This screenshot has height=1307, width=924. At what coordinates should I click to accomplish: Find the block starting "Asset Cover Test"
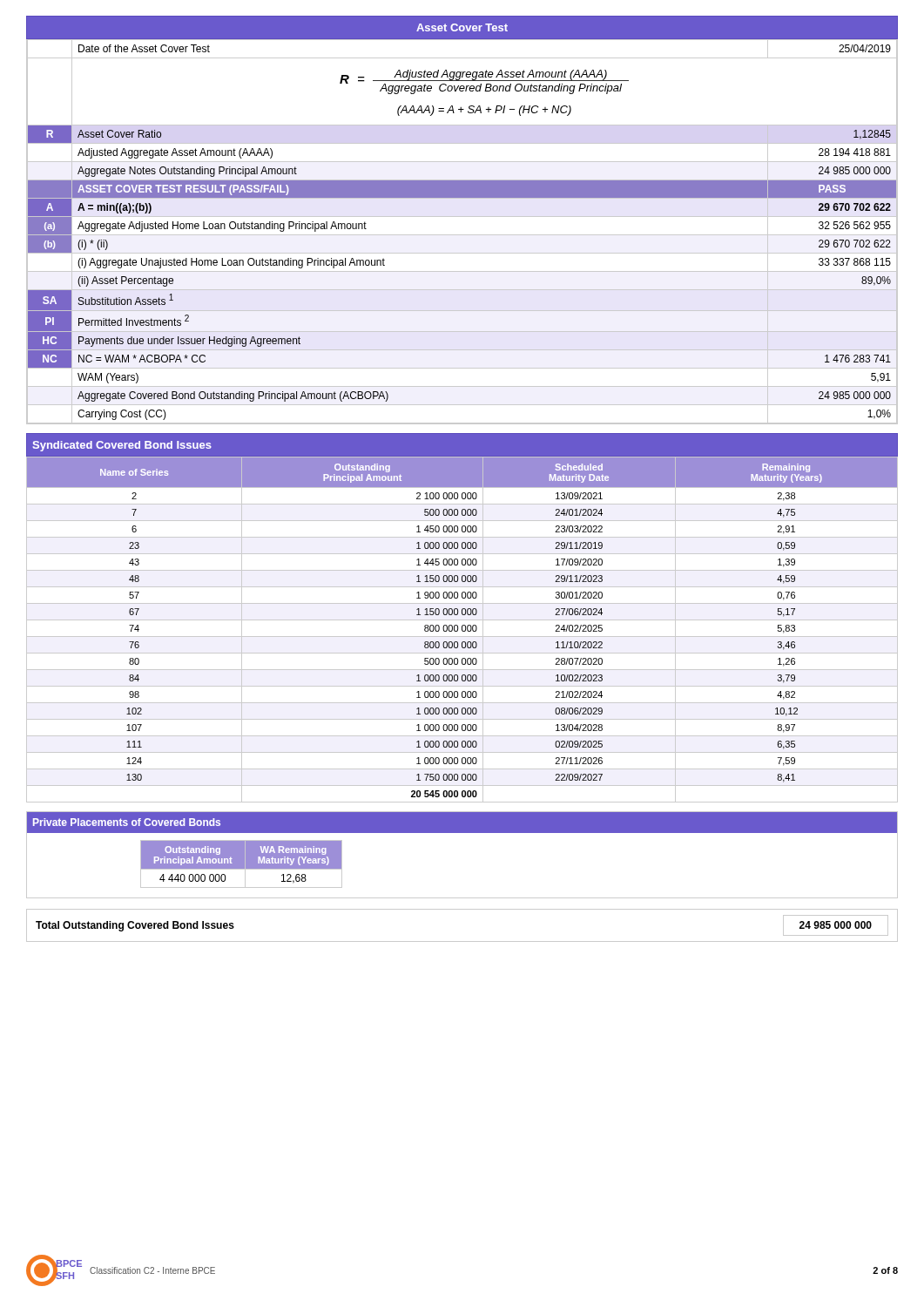[462, 27]
